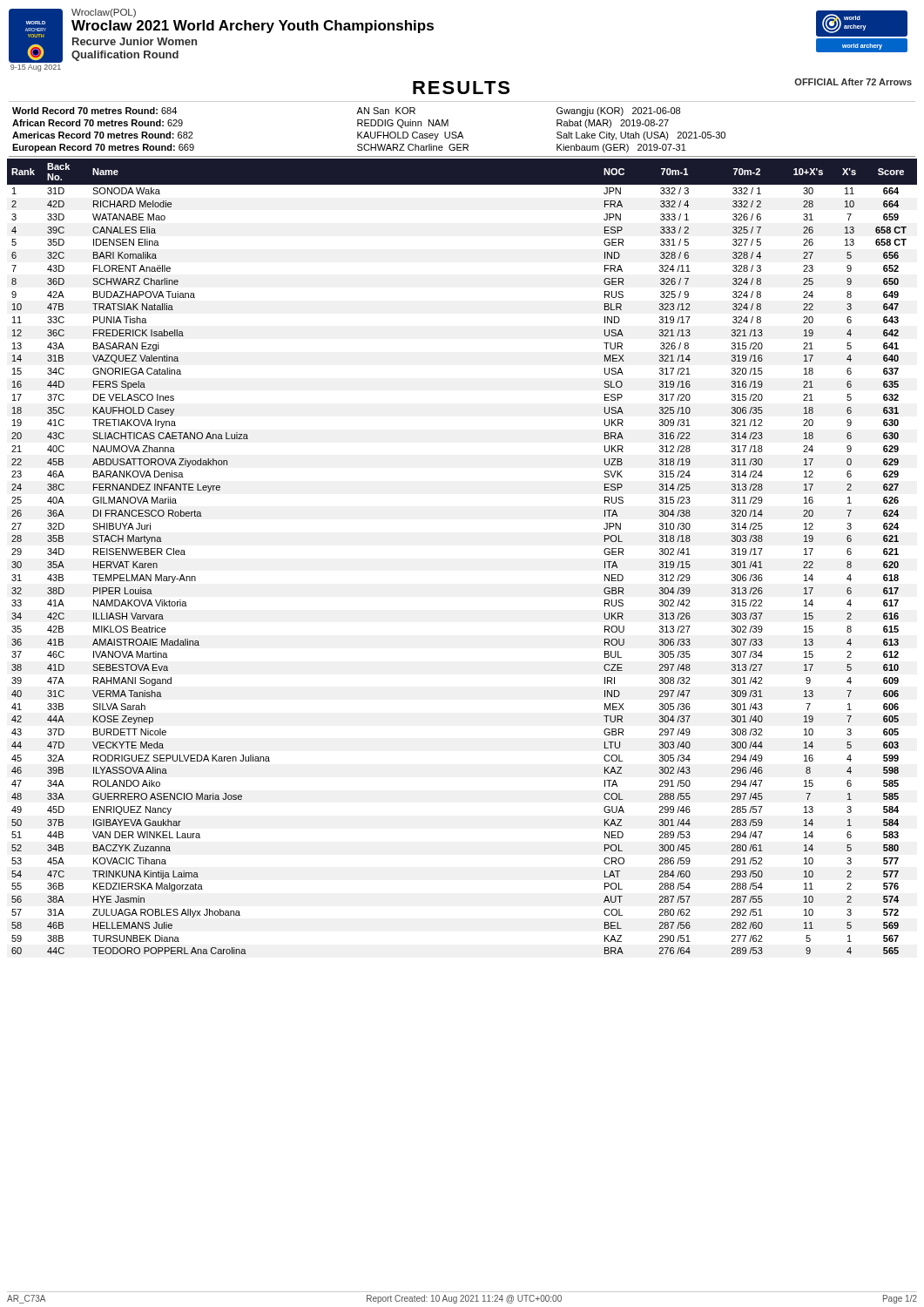Select the table that reads "REDDIG Quinn NAM"
Screen dimensions: 1307x924
(x=462, y=129)
